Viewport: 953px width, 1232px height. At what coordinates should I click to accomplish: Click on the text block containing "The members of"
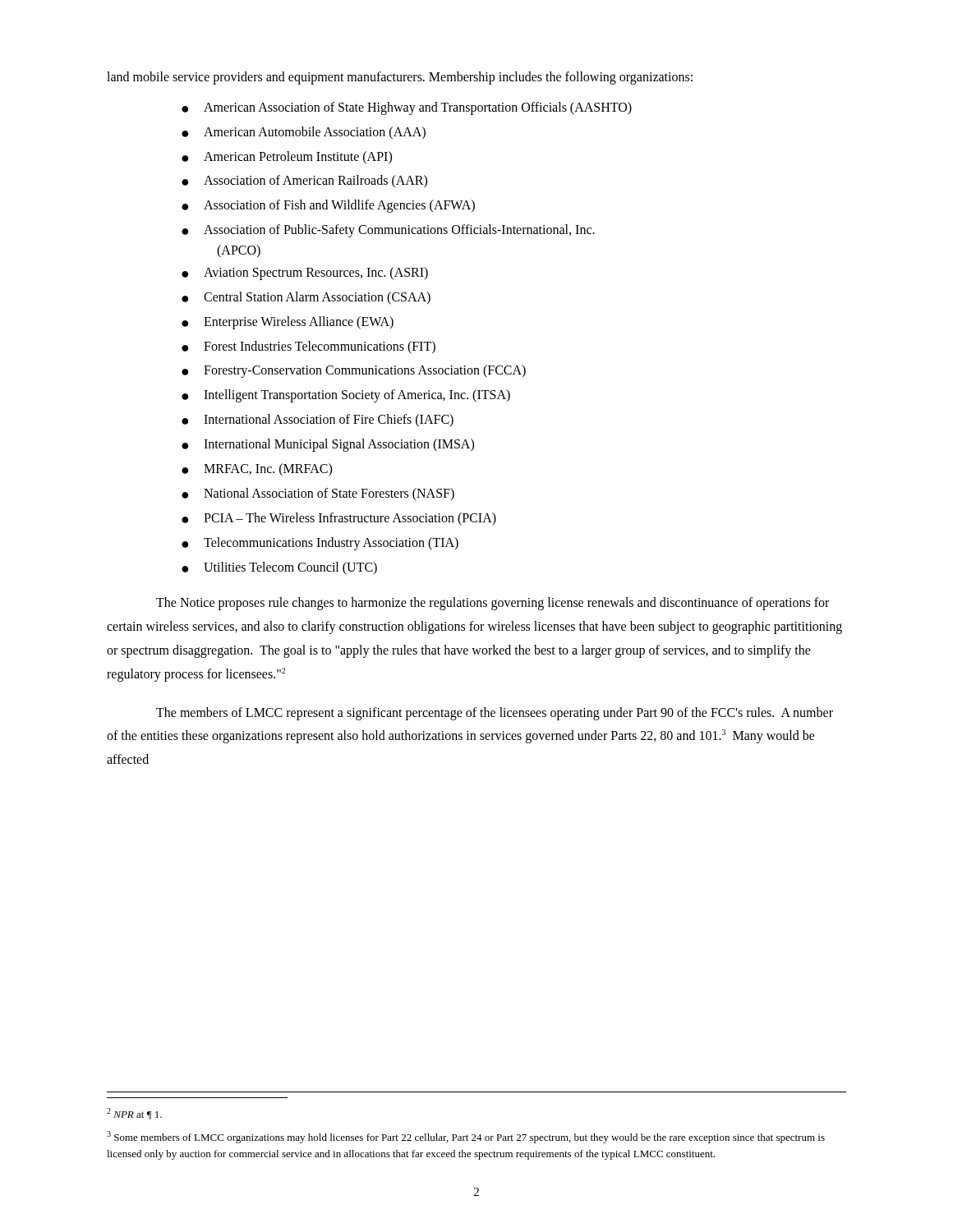point(470,736)
